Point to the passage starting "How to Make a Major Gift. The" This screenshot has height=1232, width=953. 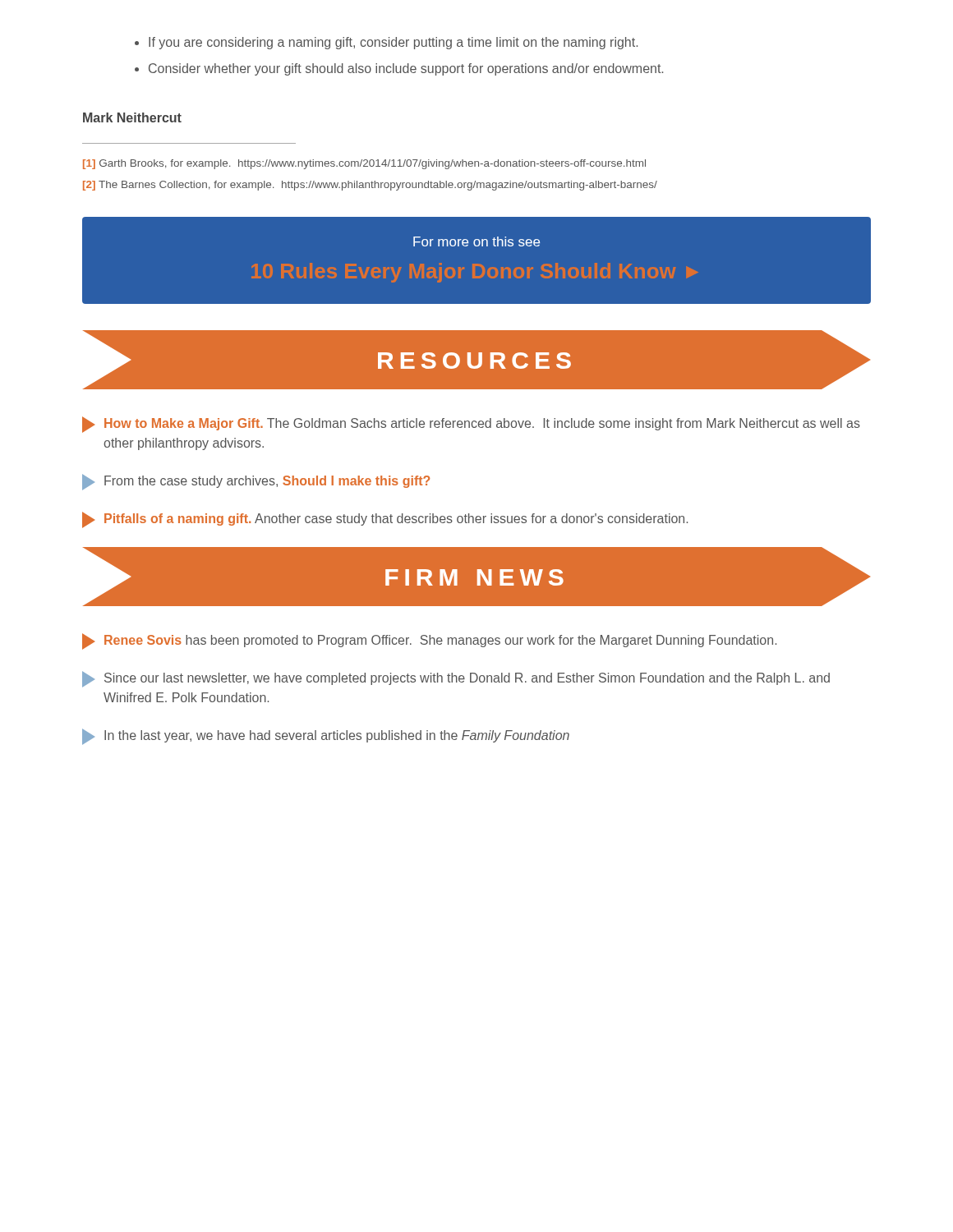tap(476, 434)
